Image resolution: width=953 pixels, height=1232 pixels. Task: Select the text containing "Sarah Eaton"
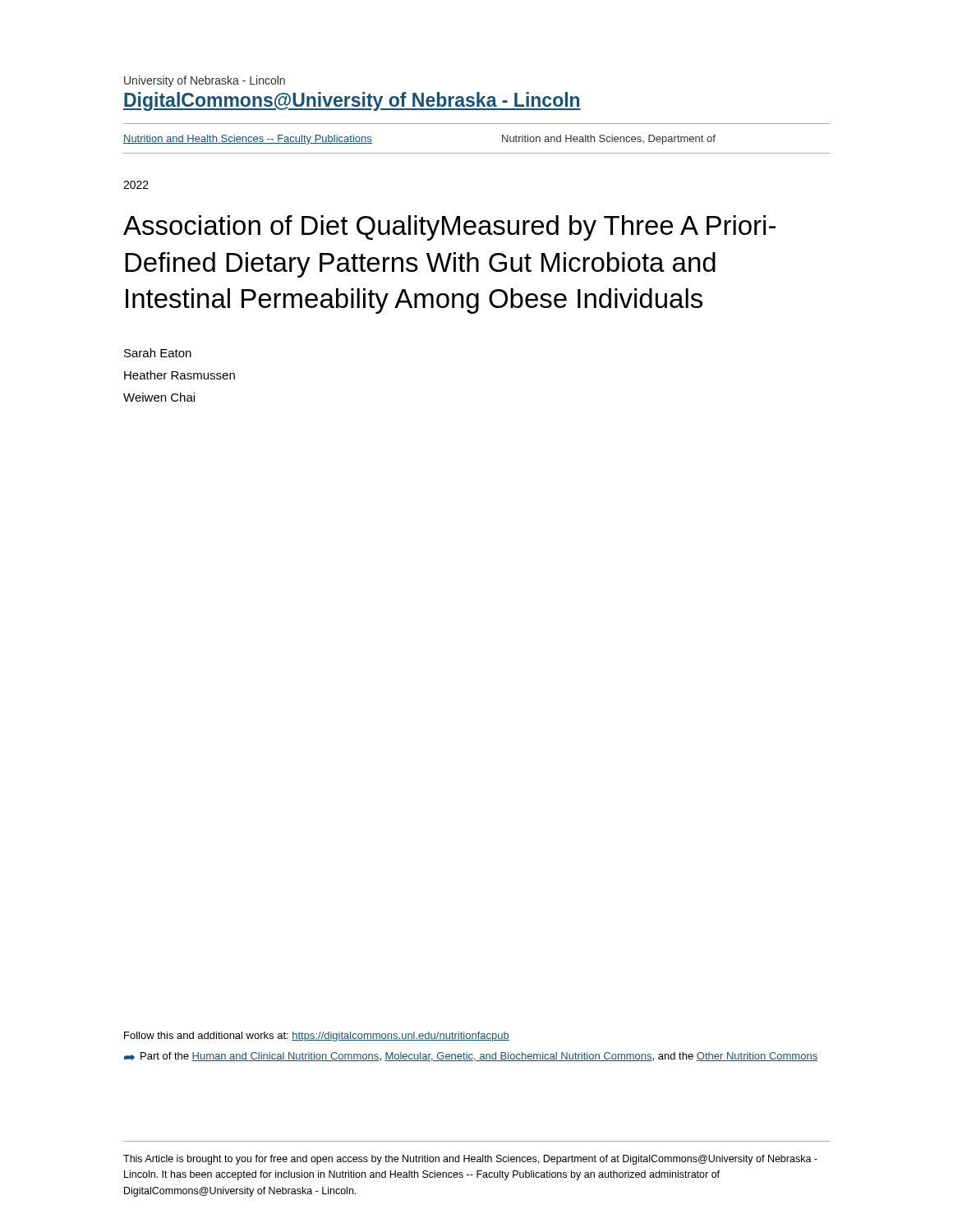(x=157, y=352)
